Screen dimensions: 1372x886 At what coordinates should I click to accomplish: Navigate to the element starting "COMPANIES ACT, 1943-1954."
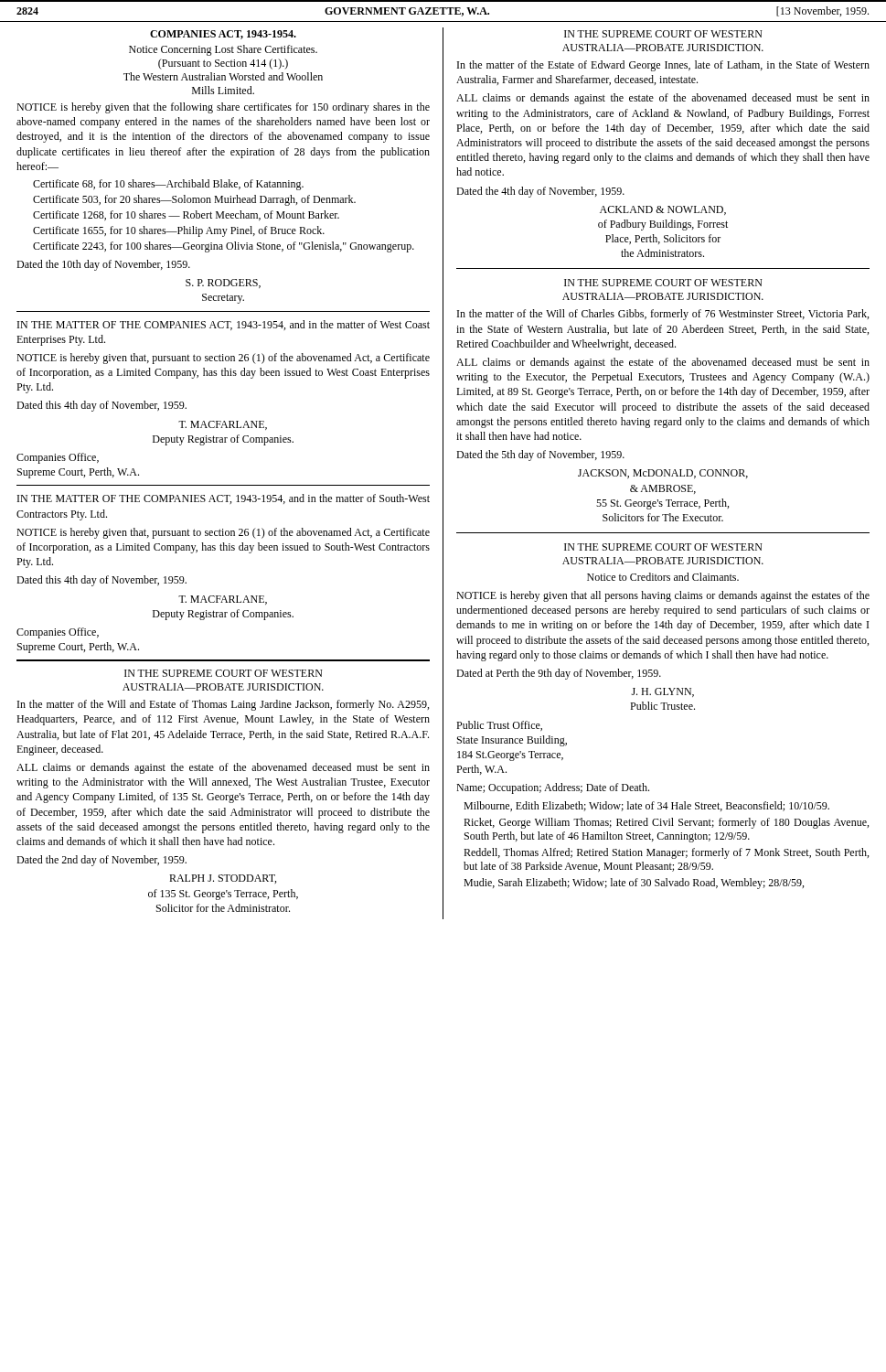click(x=223, y=34)
